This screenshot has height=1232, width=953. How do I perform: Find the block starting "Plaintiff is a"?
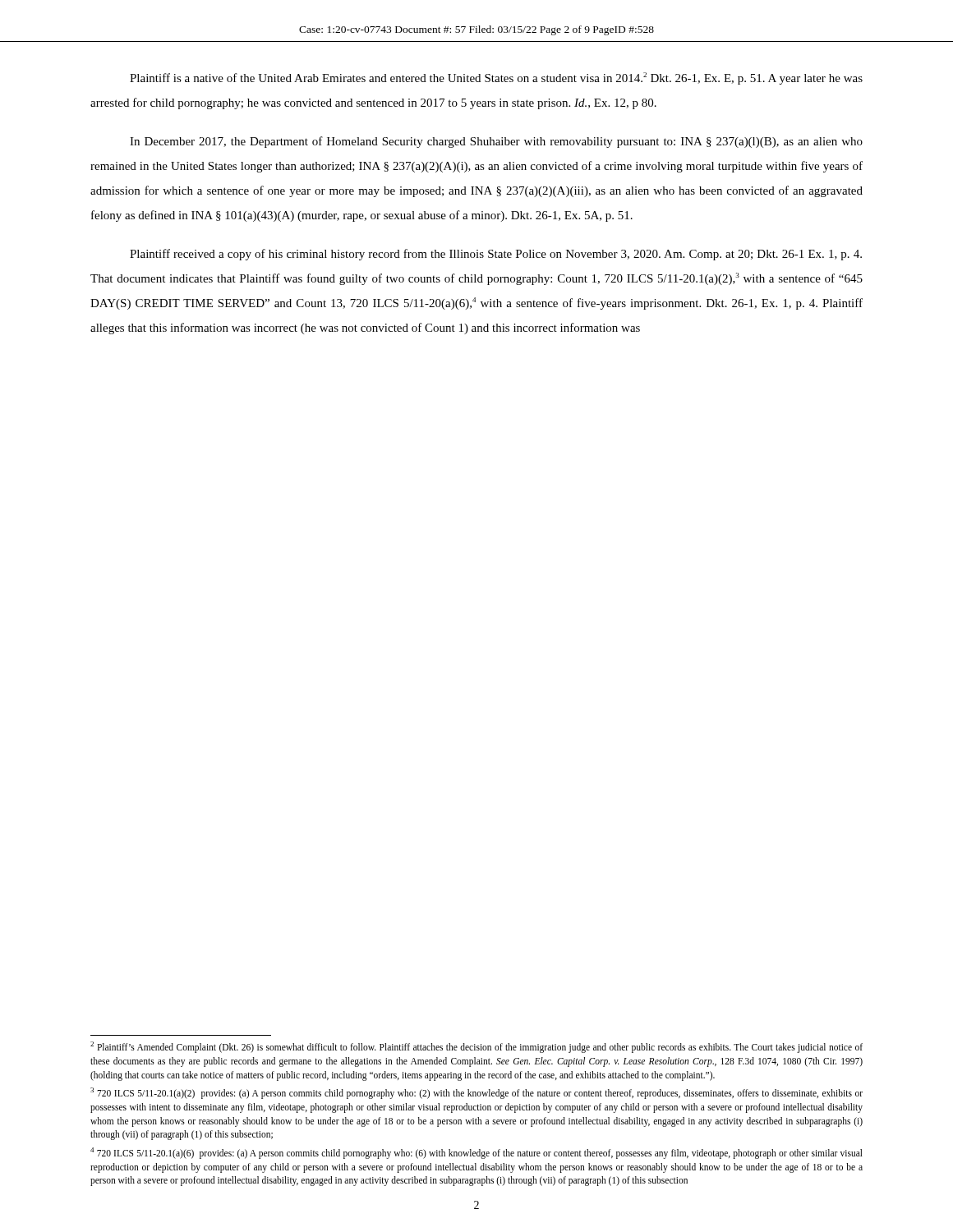pyautogui.click(x=476, y=90)
